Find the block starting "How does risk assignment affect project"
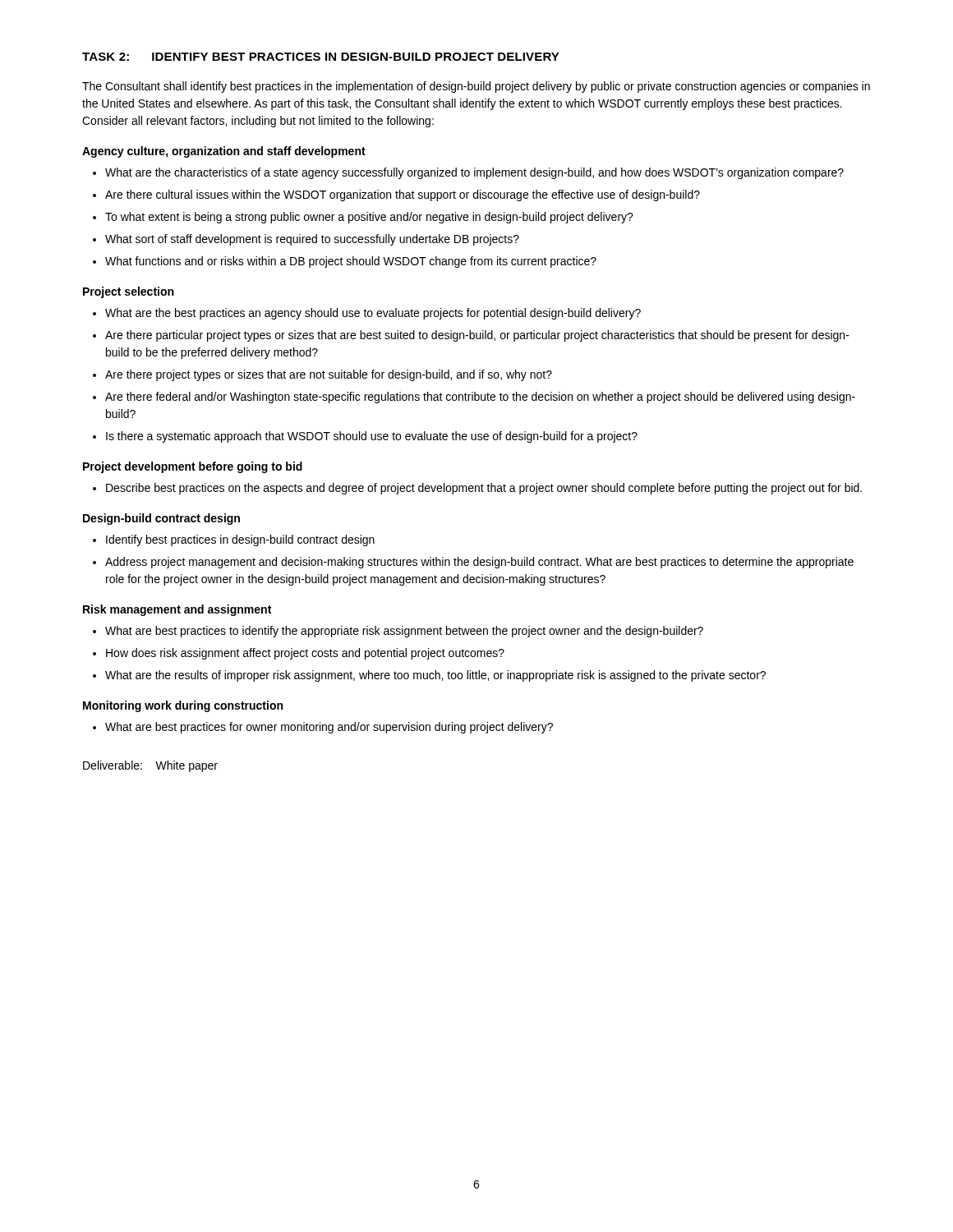This screenshot has width=953, height=1232. click(x=305, y=653)
